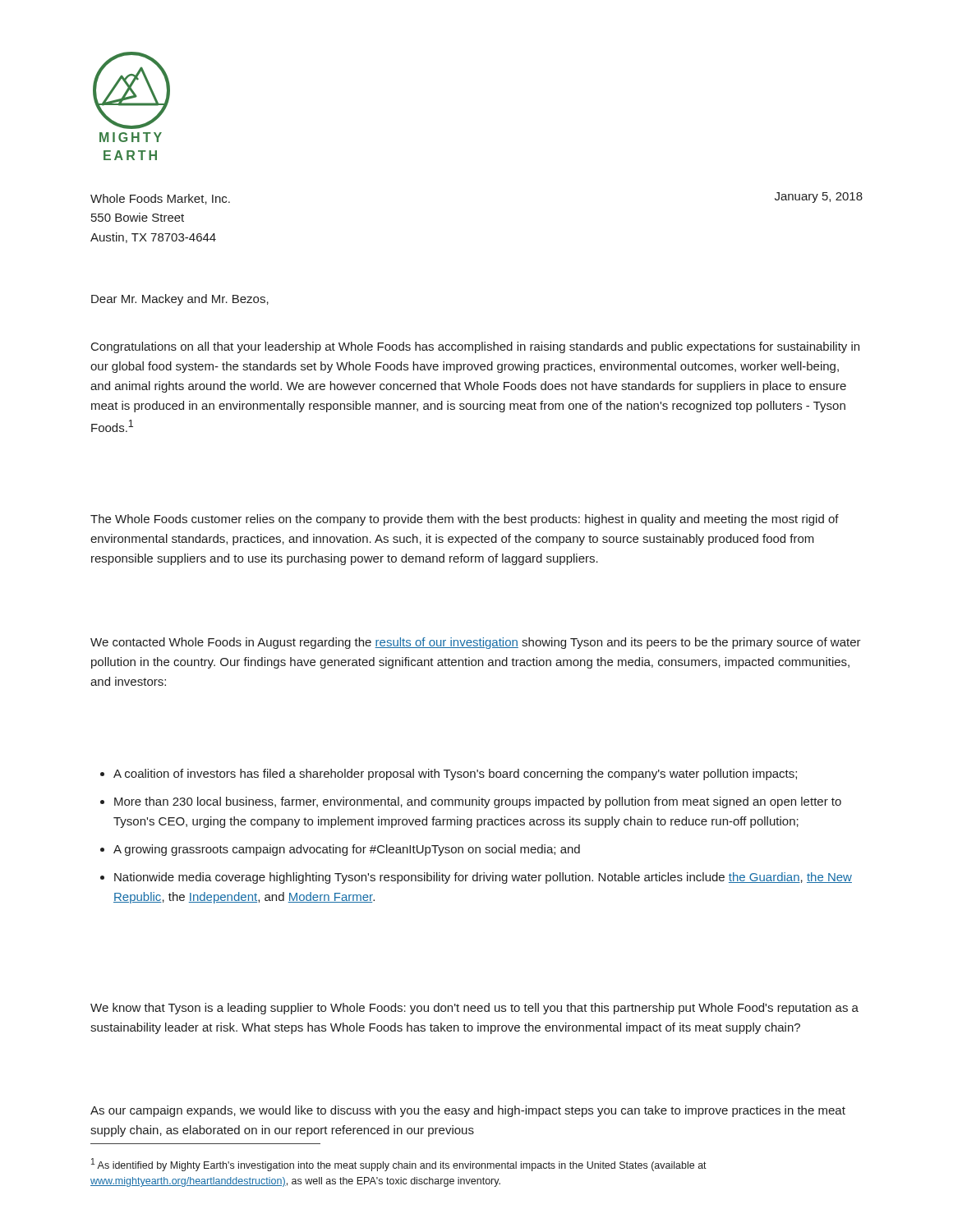
Task: Find the logo
Action: click(x=131, y=113)
